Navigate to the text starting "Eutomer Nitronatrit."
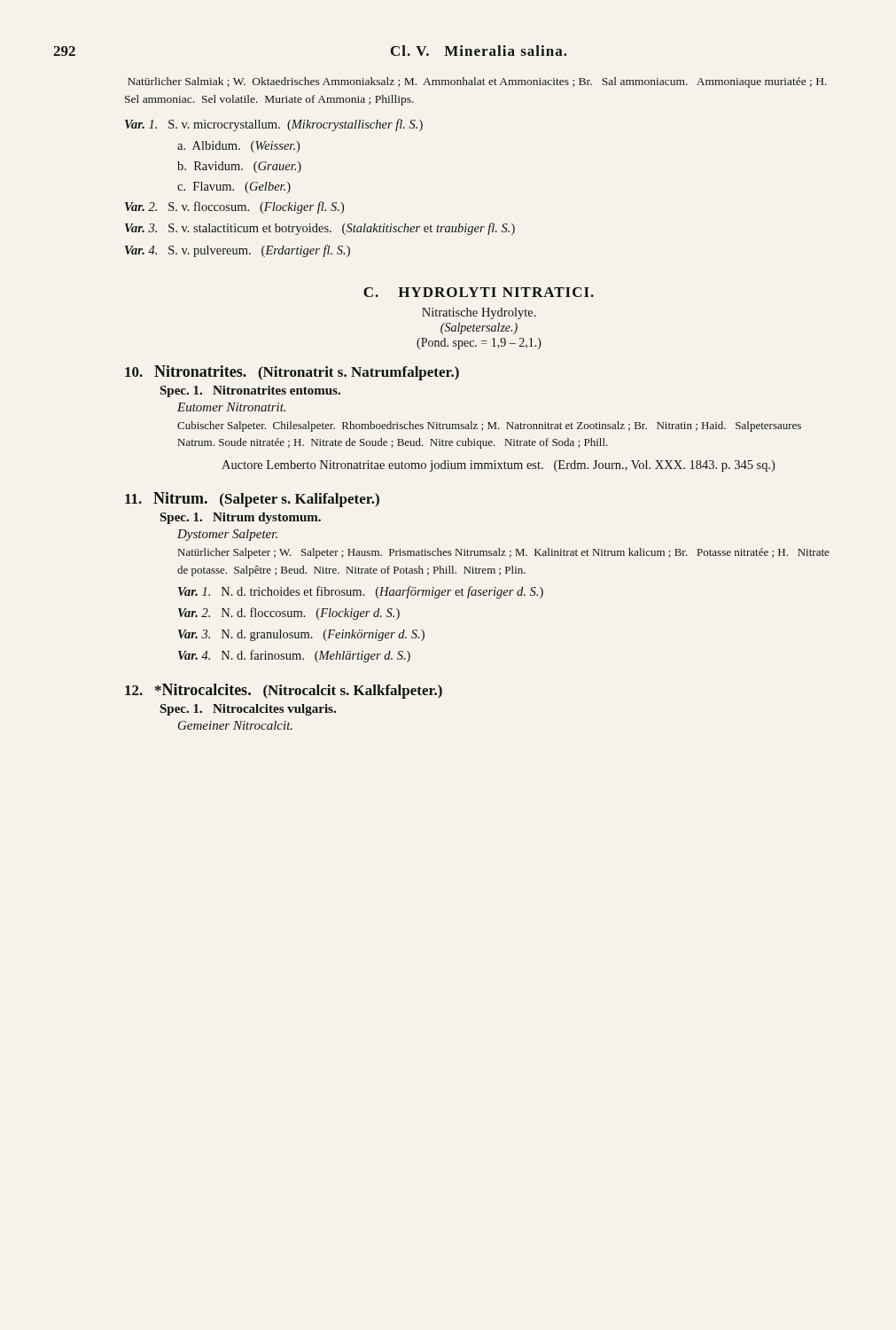Image resolution: width=896 pixels, height=1330 pixels. coord(232,407)
